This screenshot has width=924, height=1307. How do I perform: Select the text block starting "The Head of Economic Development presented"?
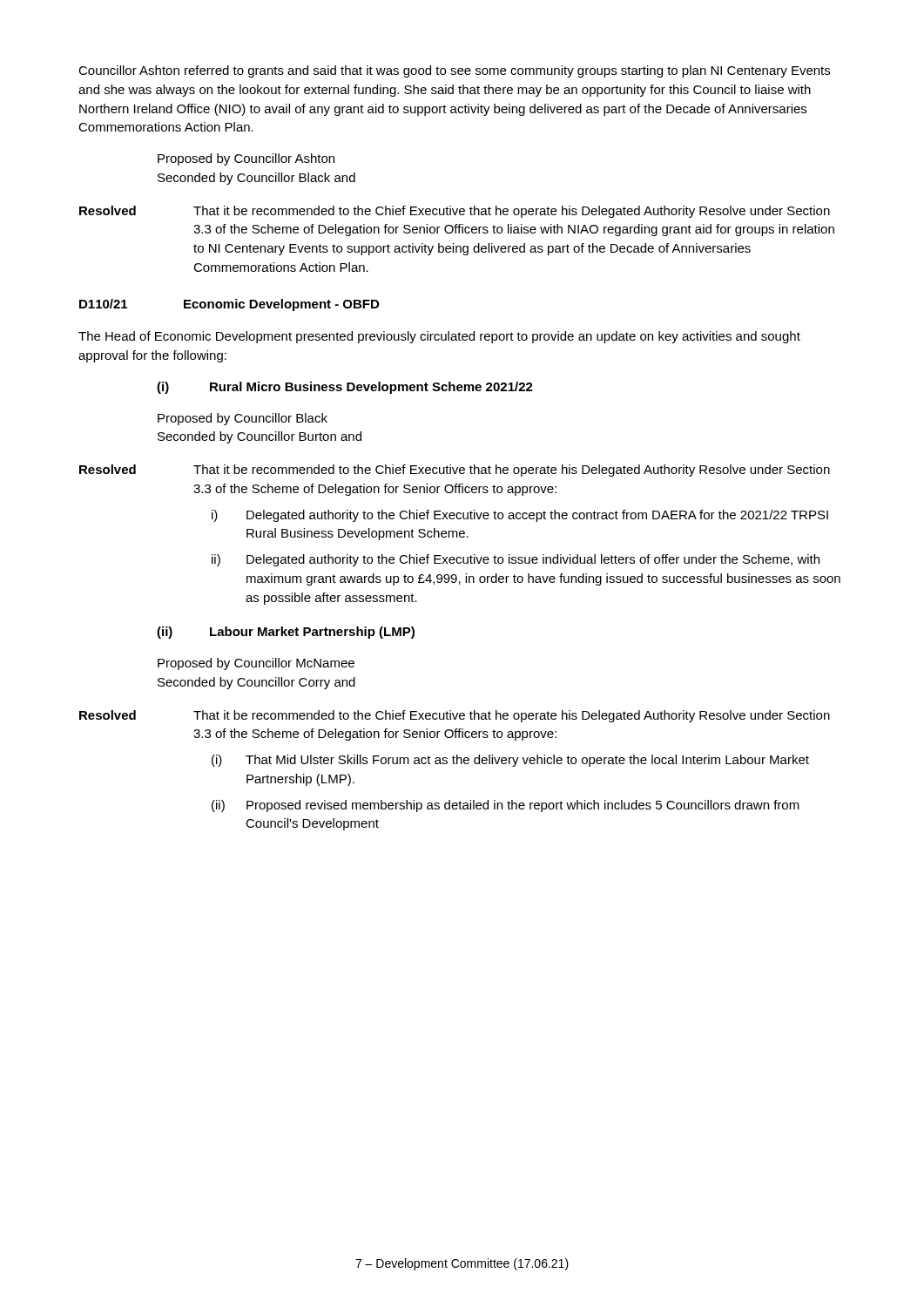pos(439,346)
